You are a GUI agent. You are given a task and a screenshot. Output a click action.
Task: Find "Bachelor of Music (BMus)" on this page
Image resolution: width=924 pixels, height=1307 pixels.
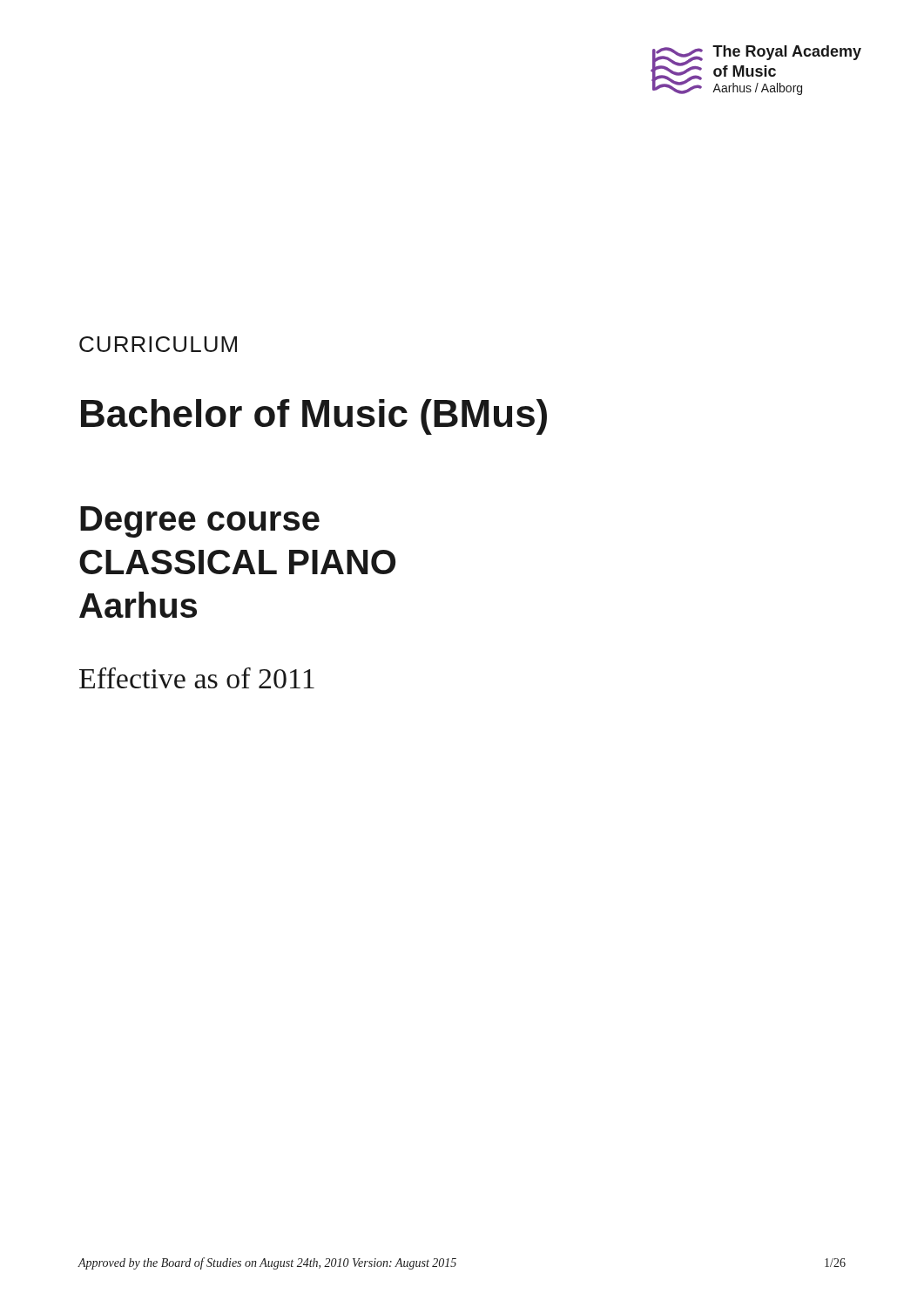coord(314,413)
